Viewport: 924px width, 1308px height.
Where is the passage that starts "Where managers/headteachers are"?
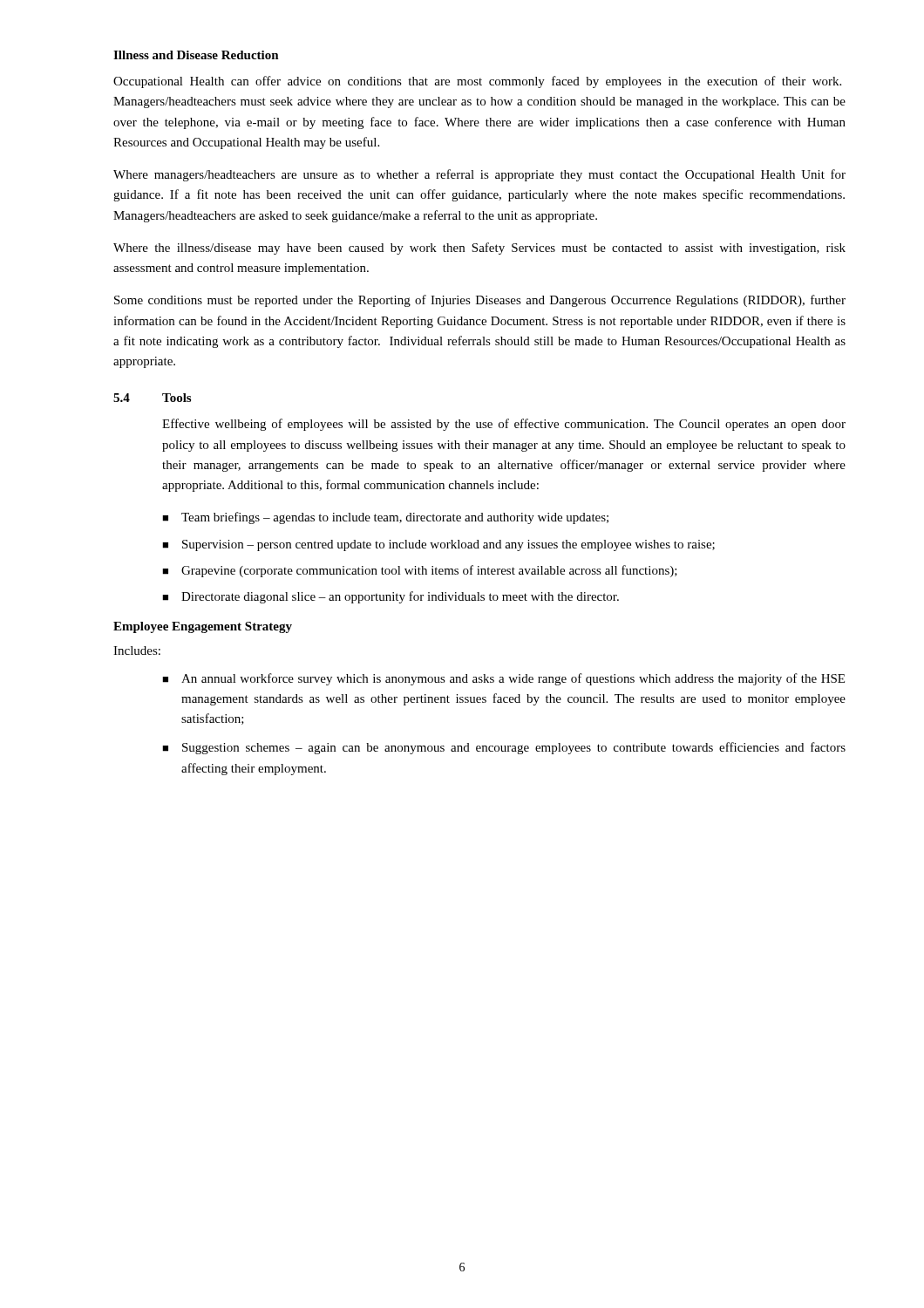point(479,195)
